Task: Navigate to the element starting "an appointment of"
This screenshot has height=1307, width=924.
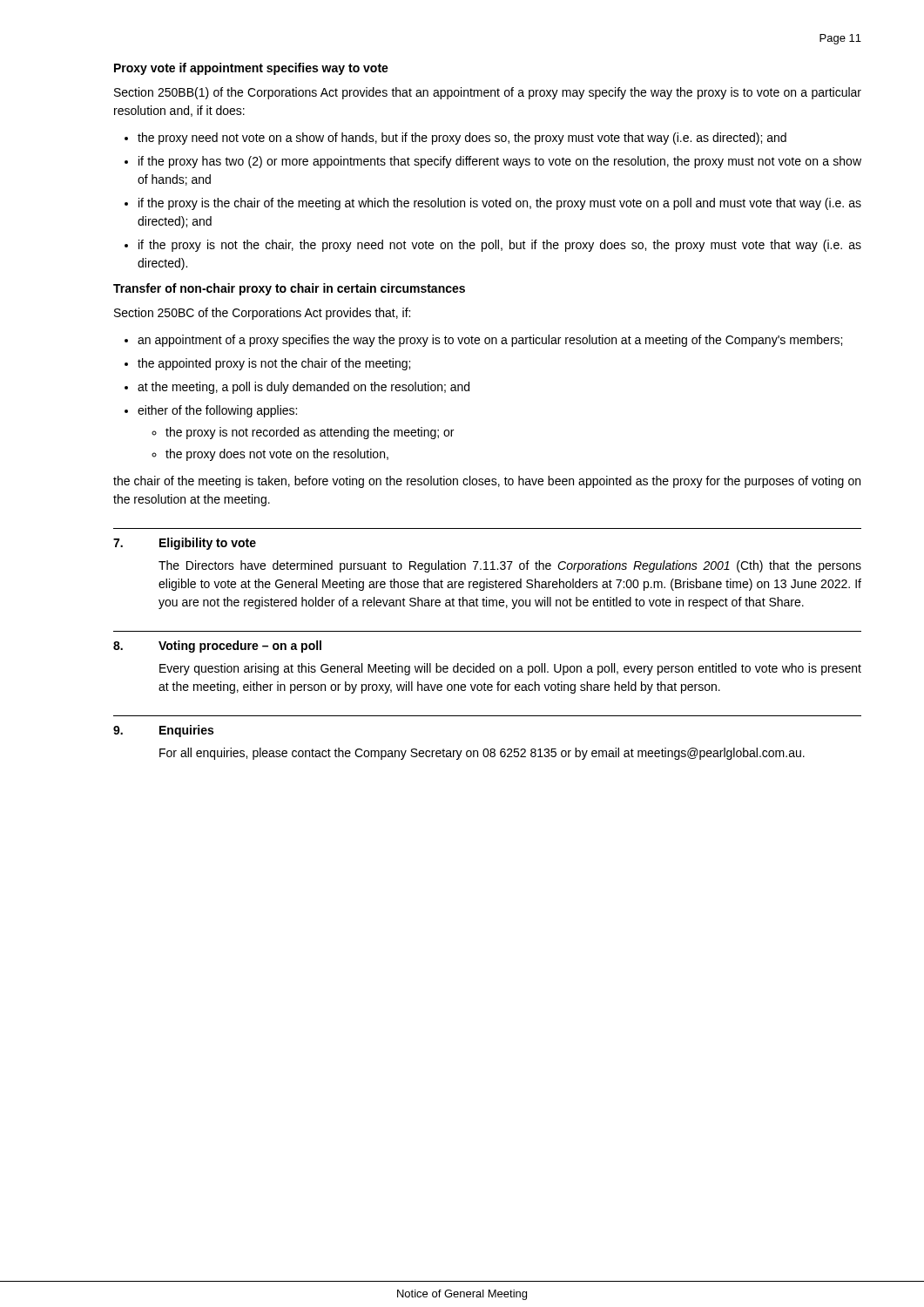Action: [491, 340]
